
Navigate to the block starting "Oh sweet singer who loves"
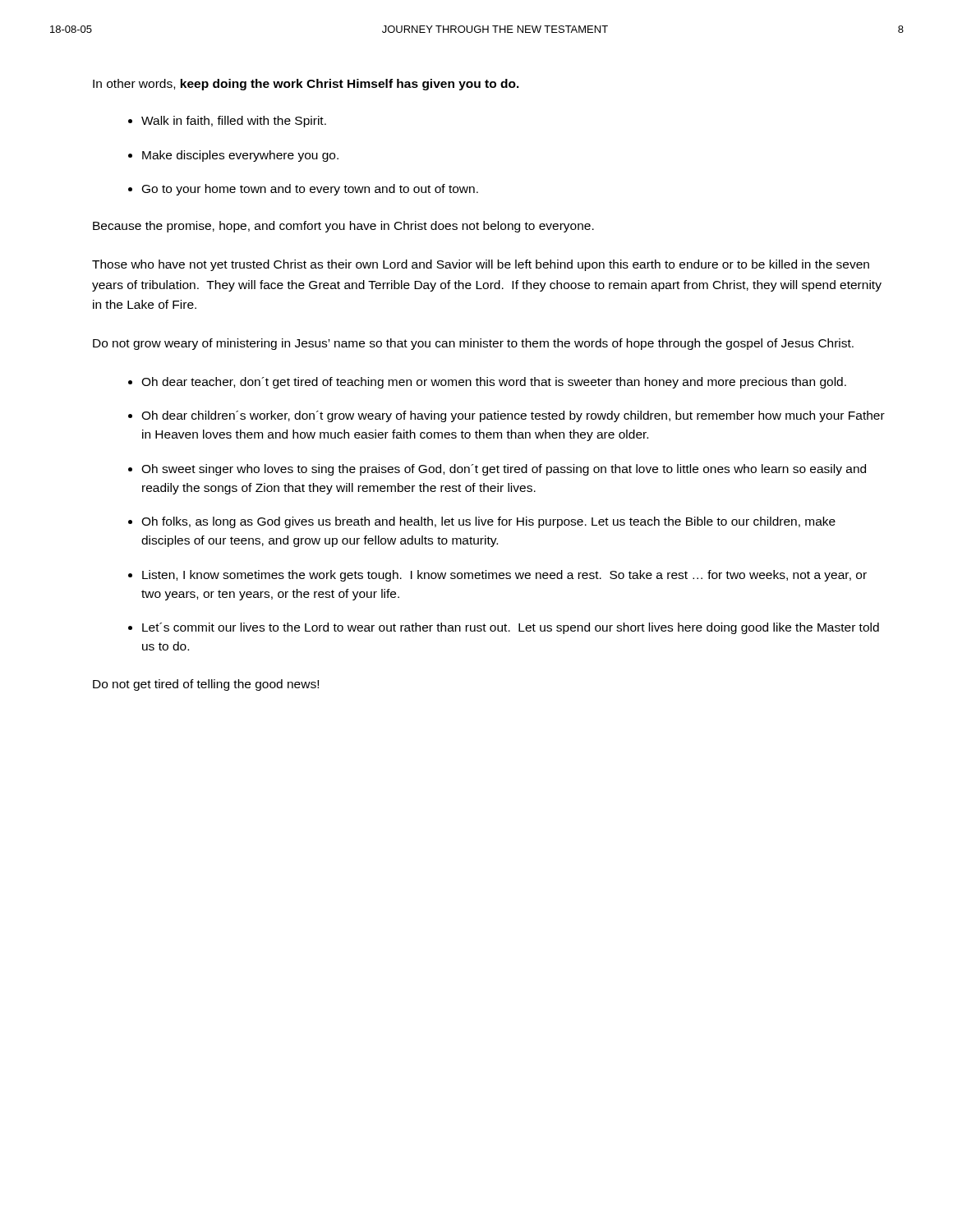(x=504, y=478)
